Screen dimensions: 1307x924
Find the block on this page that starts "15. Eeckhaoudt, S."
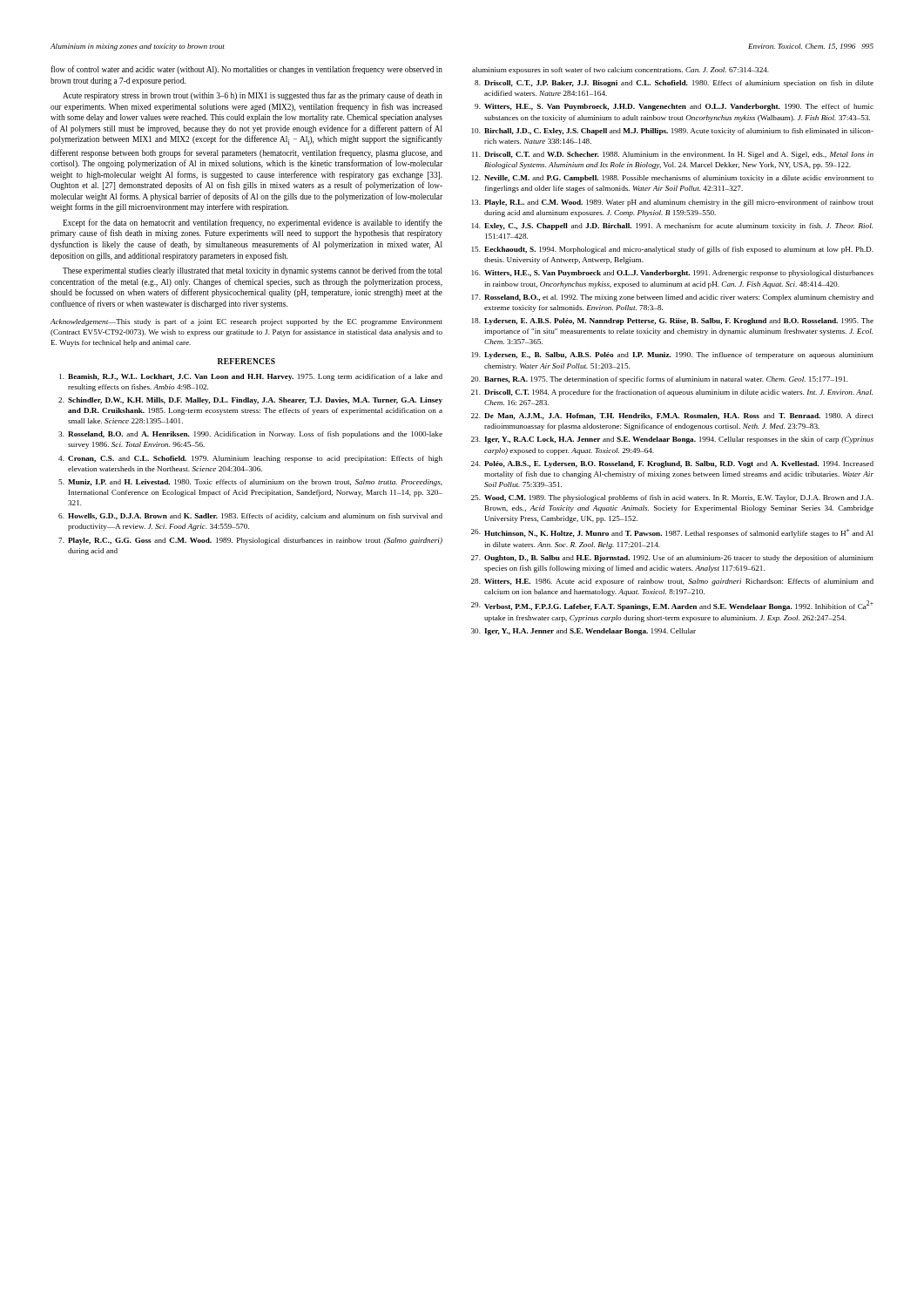[670, 255]
